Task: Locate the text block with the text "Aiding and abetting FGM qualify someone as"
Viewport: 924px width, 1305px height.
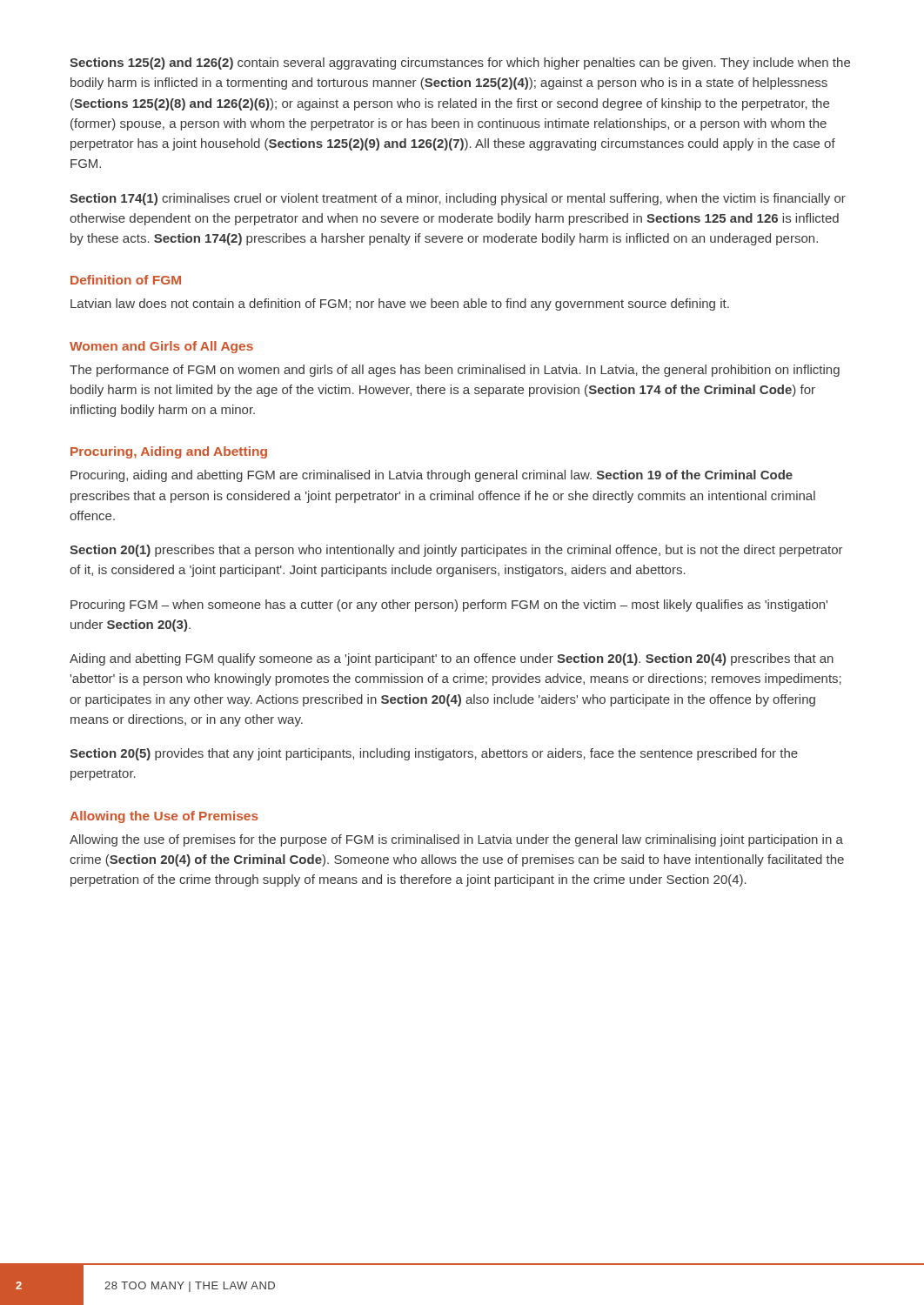Action: pyautogui.click(x=456, y=689)
